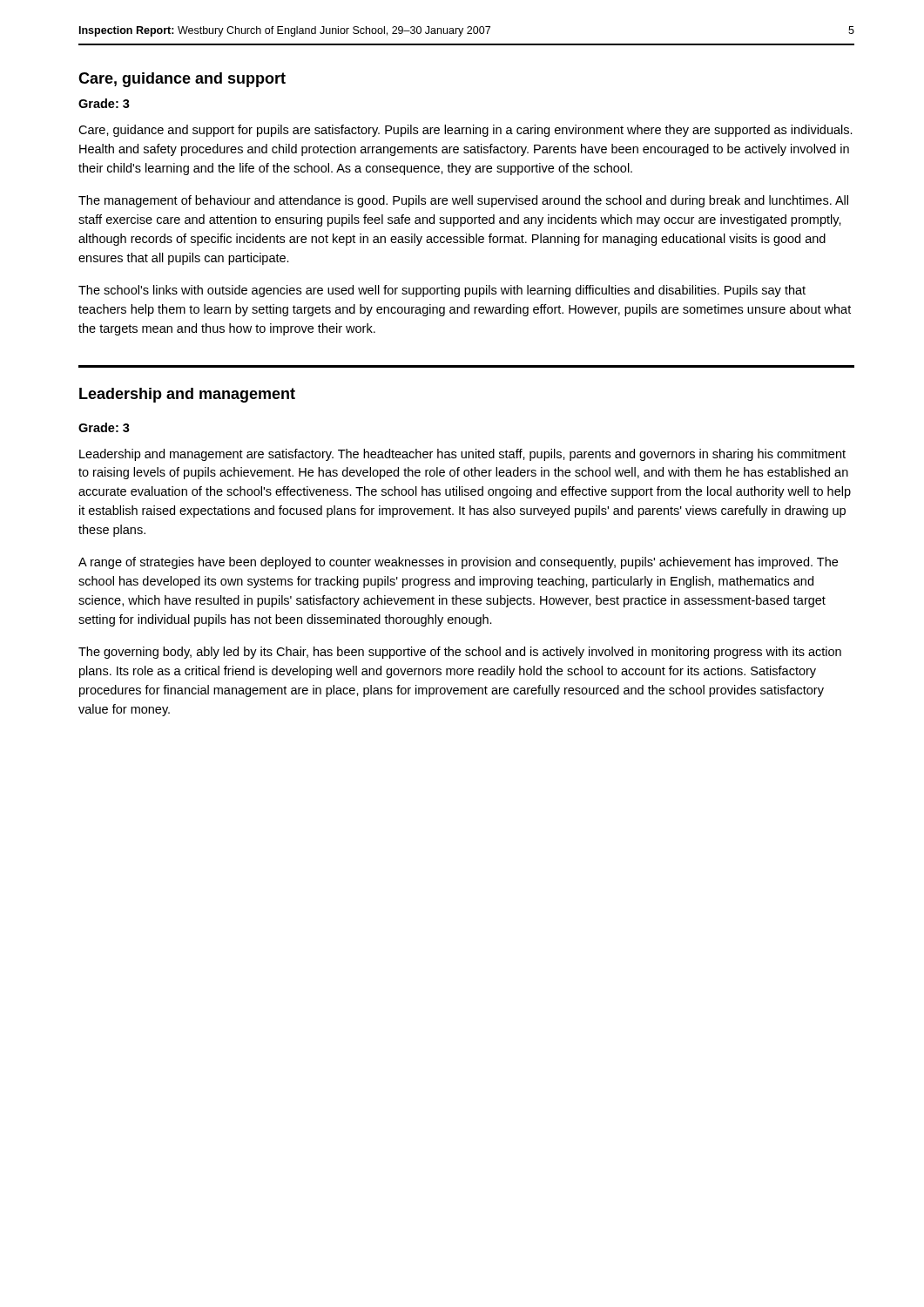Find the text block that reads "A range of strategies have been"
The image size is (924, 1307).
pos(458,591)
